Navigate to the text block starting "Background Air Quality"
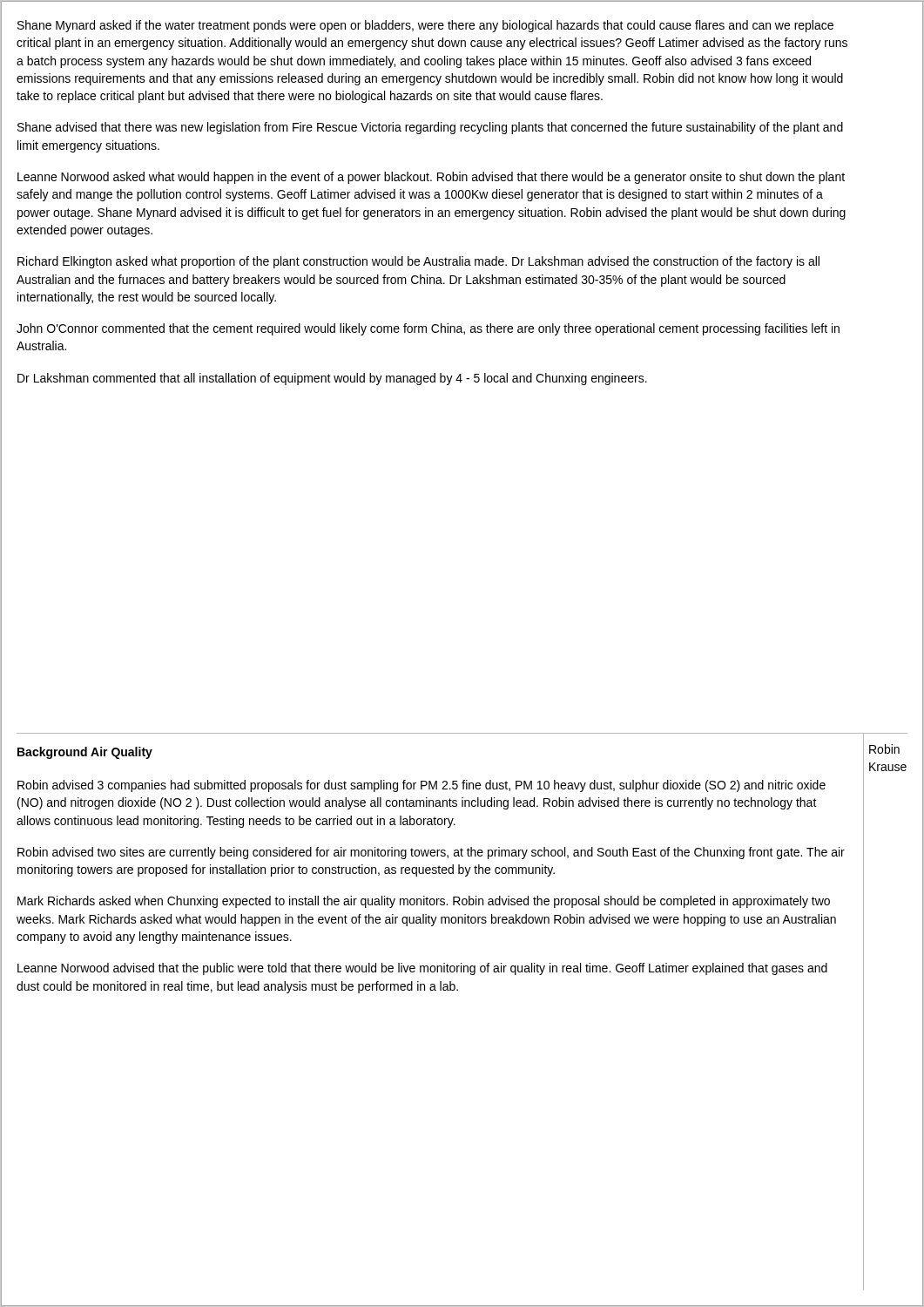 point(84,752)
